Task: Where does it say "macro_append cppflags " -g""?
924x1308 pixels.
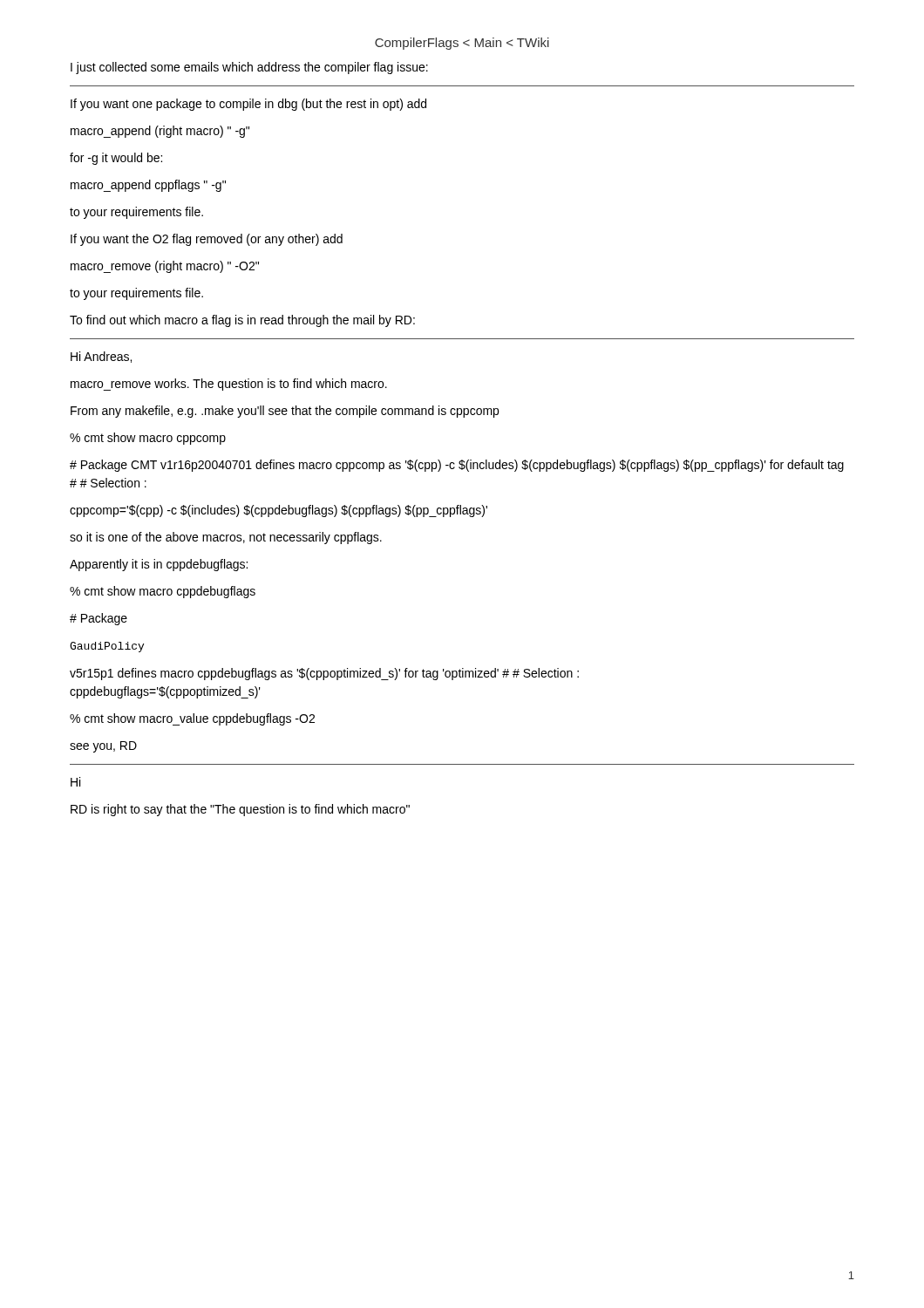Action: pyautogui.click(x=148, y=185)
